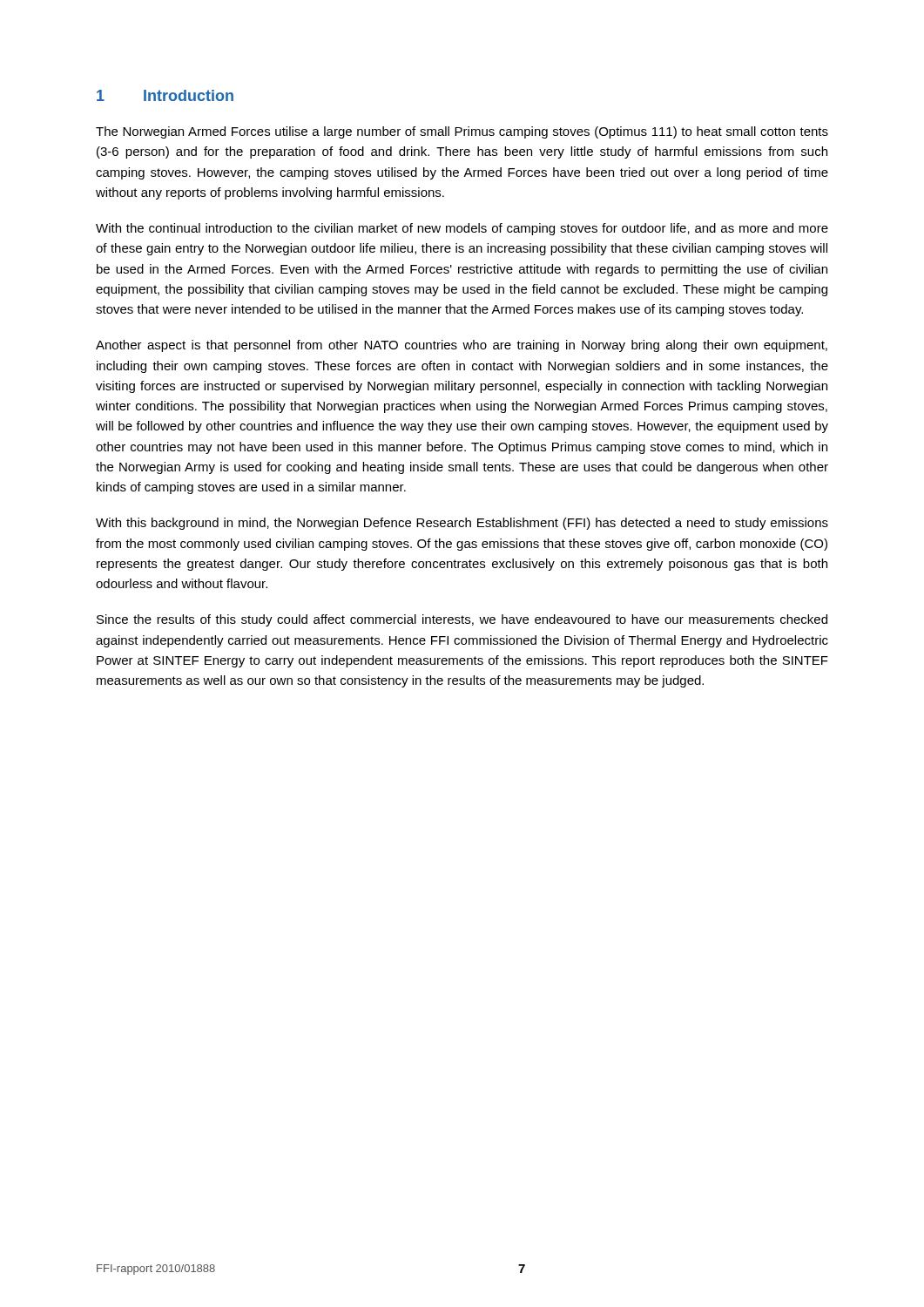Click the passage that begins "Since the results of this"
The height and width of the screenshot is (1307, 924).
(x=462, y=650)
